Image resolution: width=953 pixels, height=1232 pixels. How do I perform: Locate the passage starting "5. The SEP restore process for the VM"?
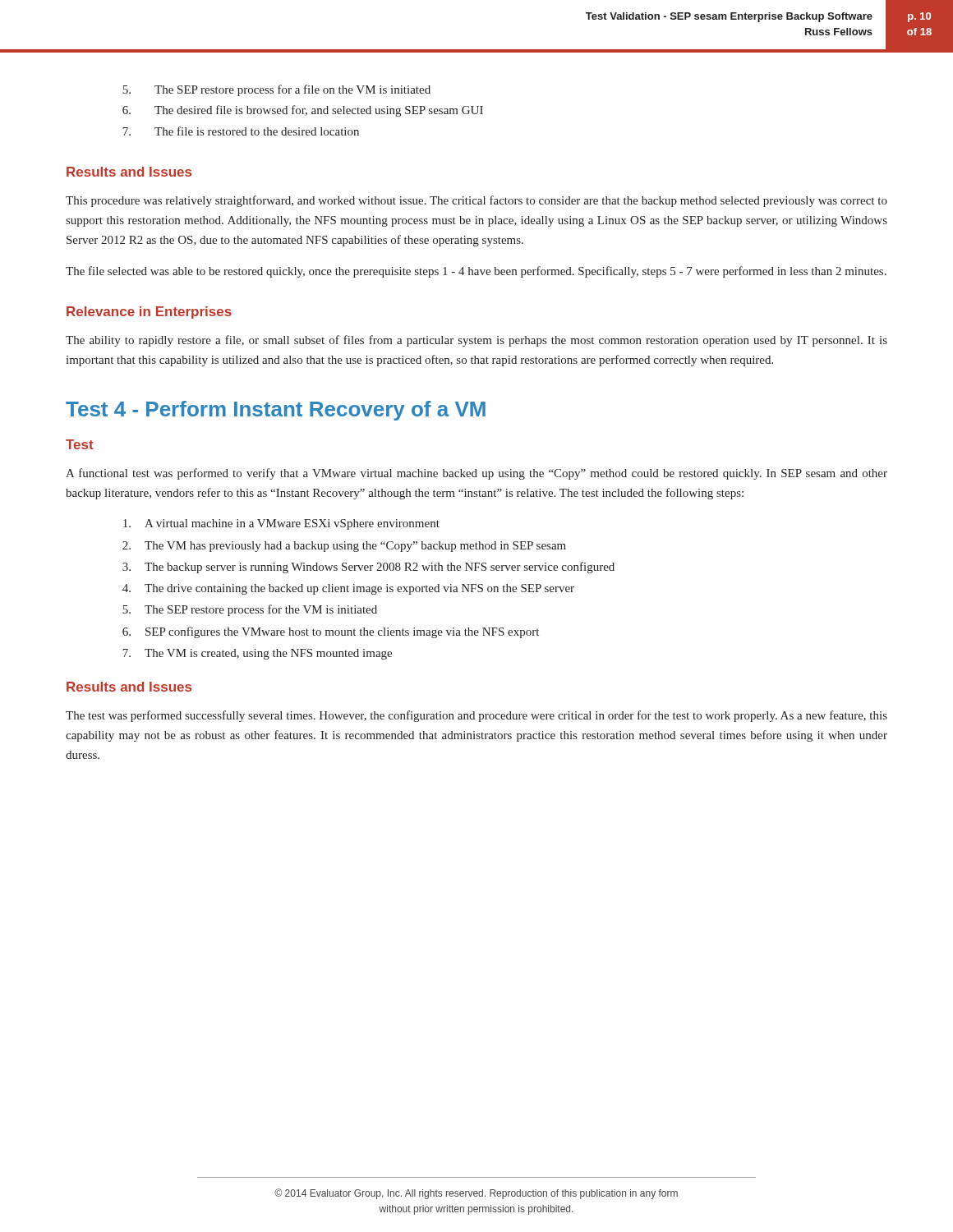point(250,610)
